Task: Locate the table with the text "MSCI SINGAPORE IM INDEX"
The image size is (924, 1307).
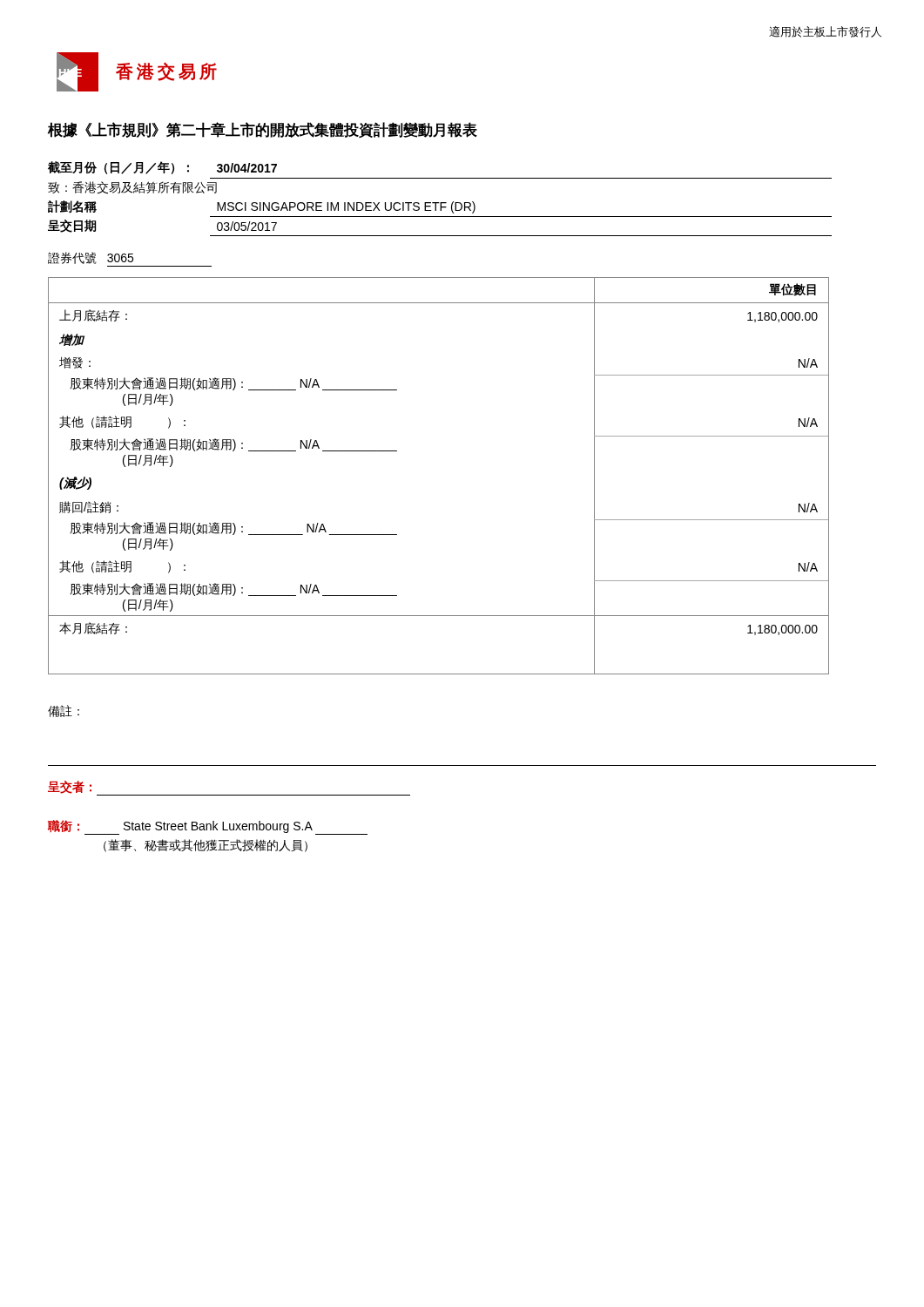Action: [x=440, y=197]
